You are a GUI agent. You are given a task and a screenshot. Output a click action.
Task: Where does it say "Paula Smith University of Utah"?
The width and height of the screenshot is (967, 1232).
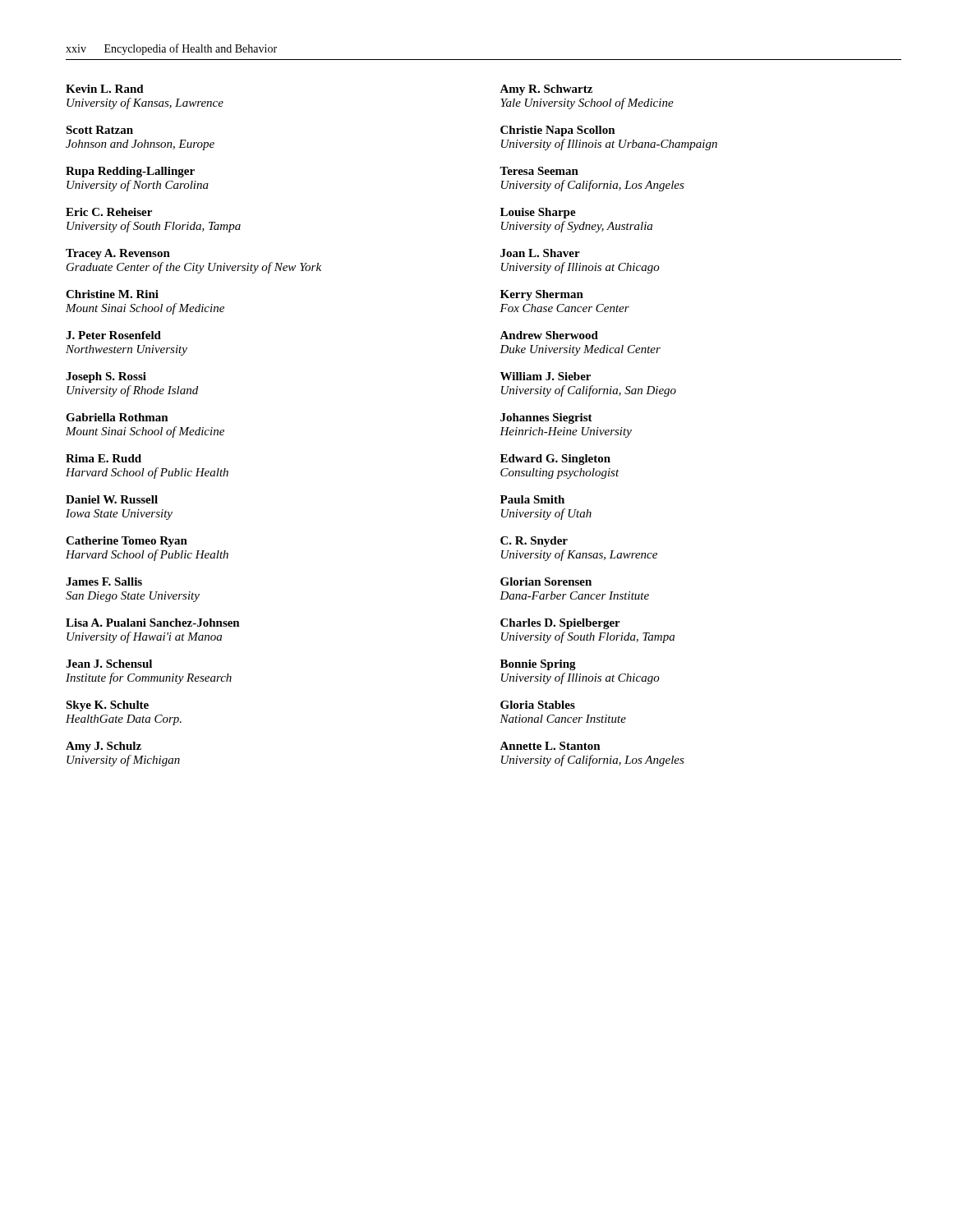coord(532,499)
